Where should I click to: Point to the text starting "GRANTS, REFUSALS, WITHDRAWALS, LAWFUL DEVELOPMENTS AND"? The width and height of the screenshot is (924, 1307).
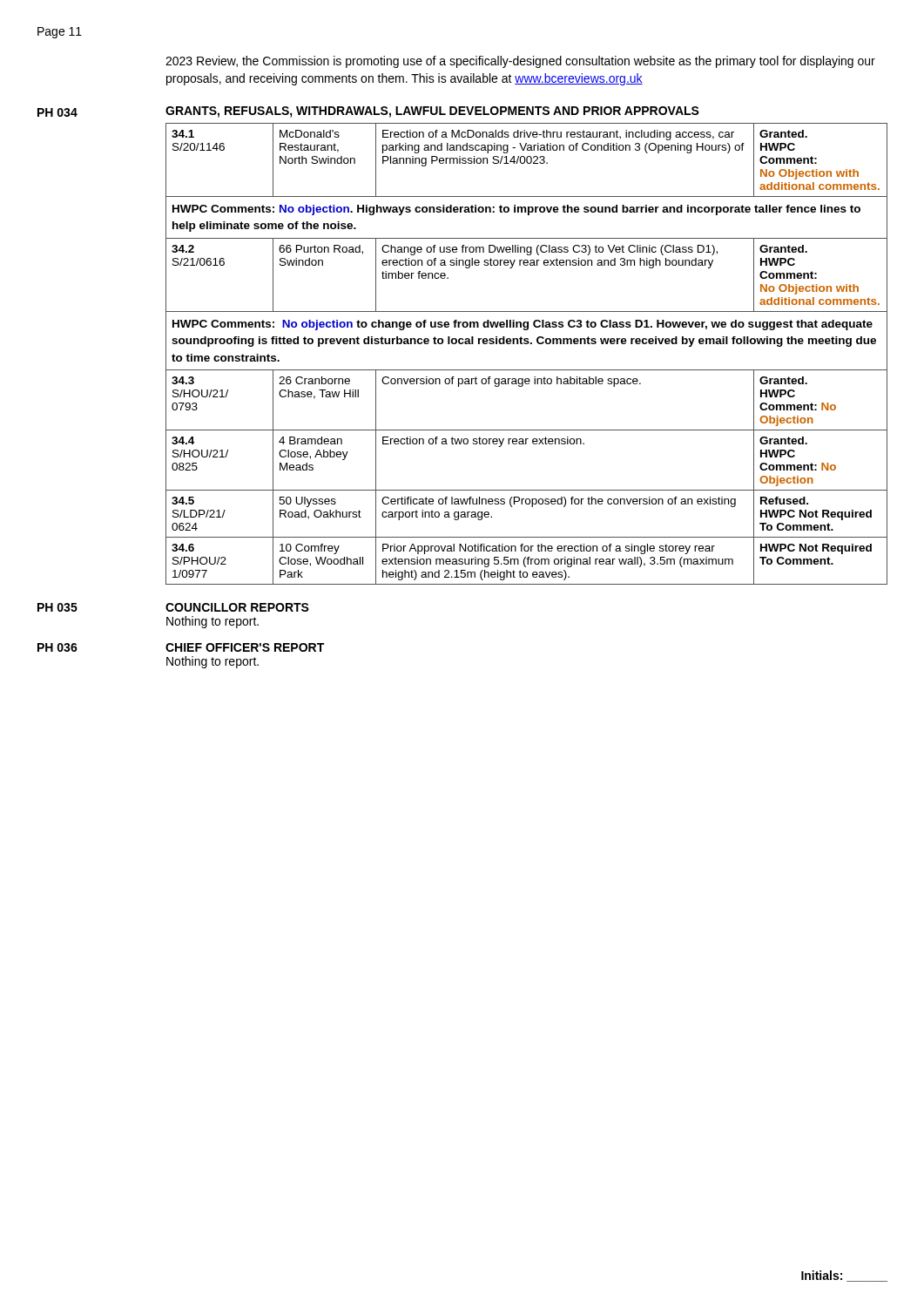432,110
